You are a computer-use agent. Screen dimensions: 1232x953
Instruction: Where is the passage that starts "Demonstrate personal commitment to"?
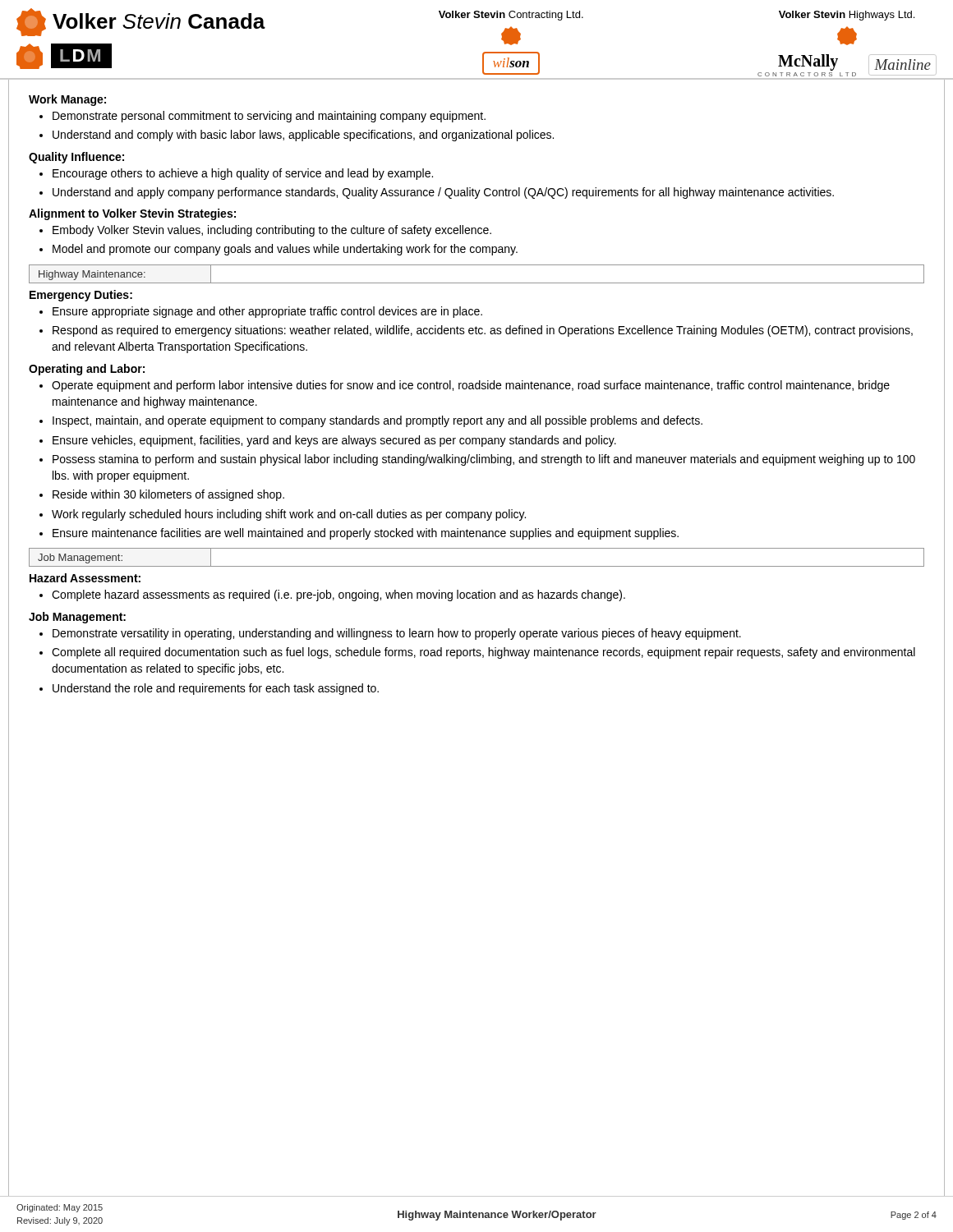click(x=476, y=116)
